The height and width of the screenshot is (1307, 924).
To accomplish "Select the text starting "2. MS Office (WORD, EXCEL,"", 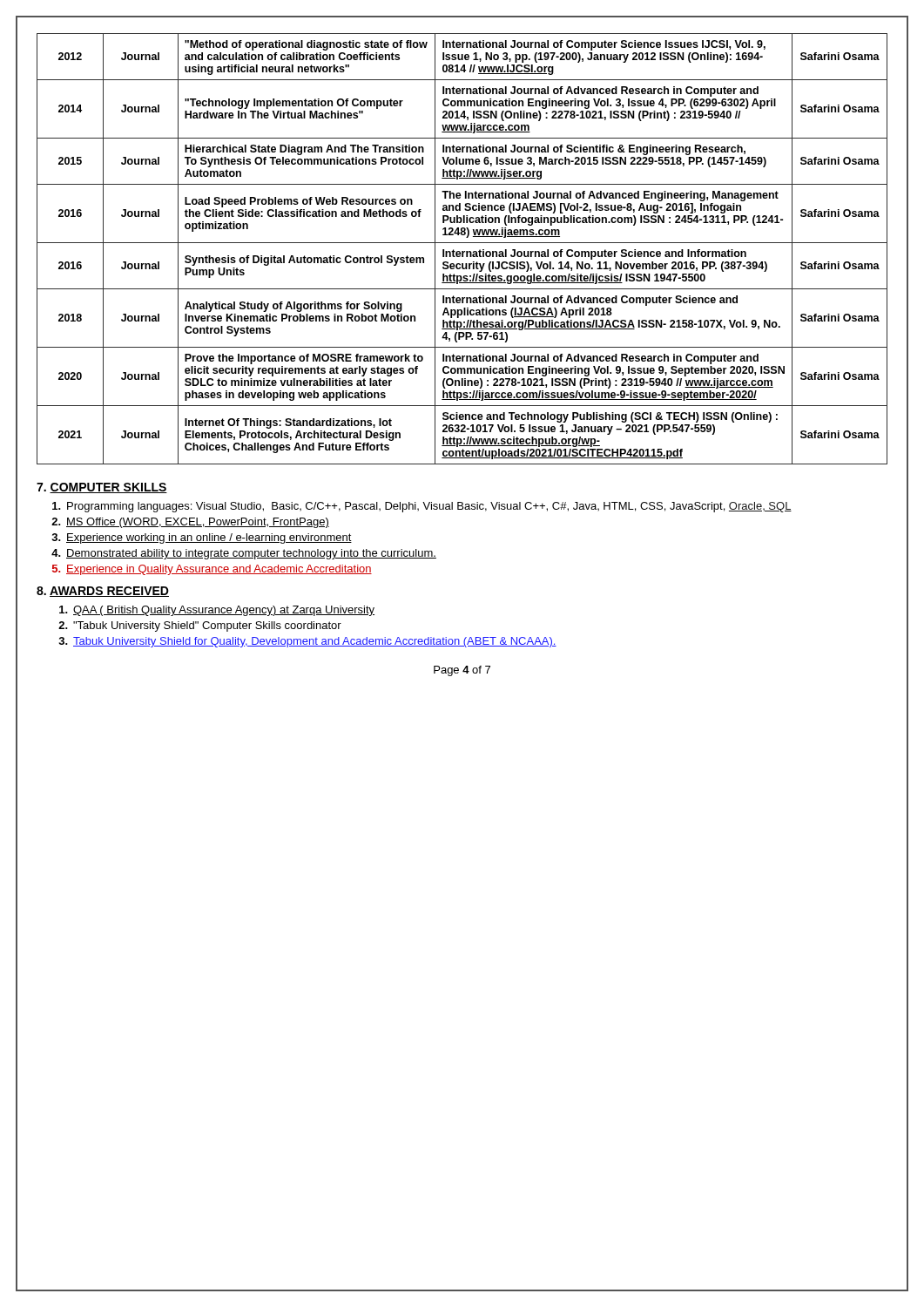I will pos(183,521).
